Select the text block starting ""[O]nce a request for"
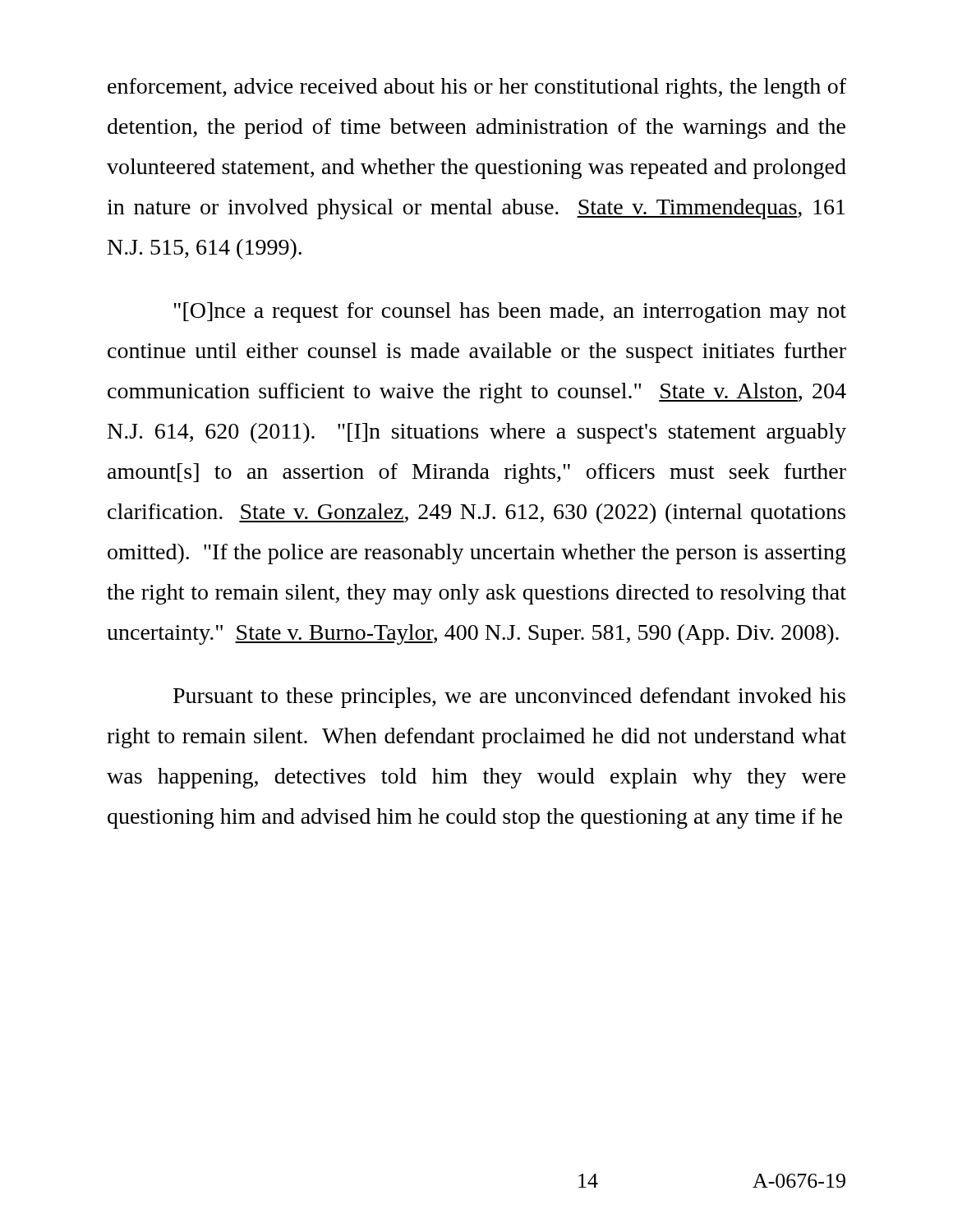953x1232 pixels. pos(476,471)
